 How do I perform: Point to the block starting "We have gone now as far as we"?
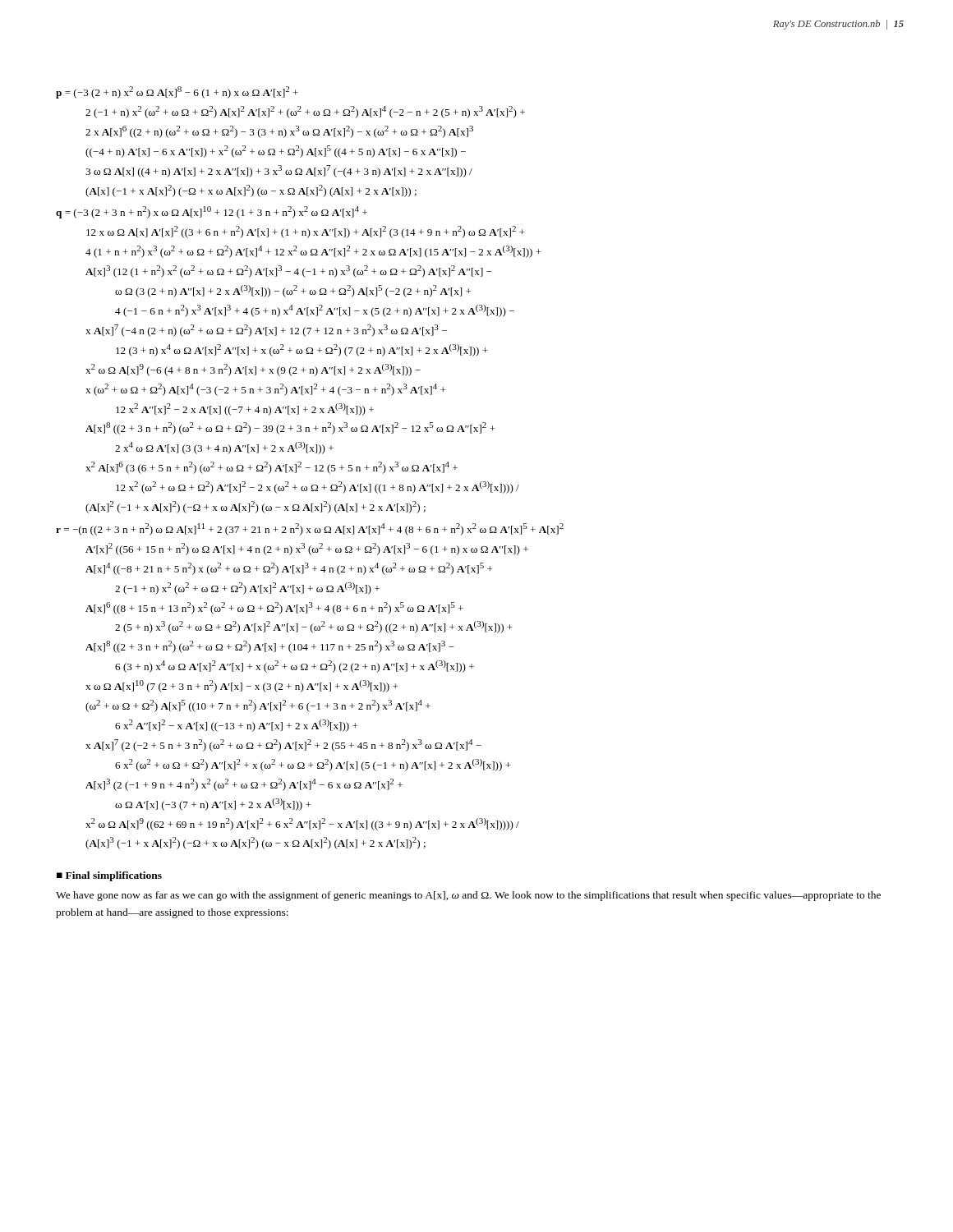point(468,904)
